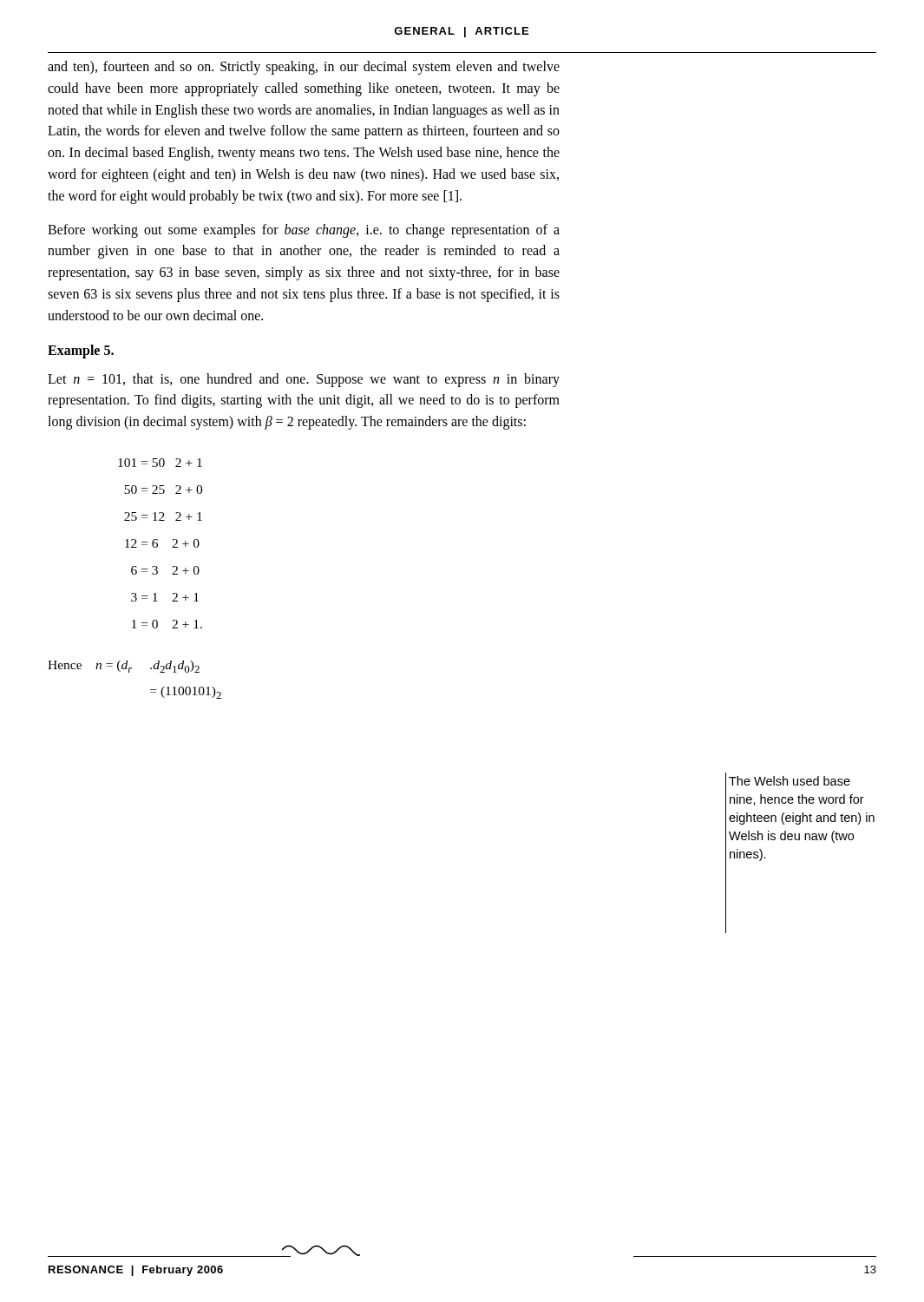
Task: Locate the formula that reads "Hence n ="
Action: tap(135, 679)
